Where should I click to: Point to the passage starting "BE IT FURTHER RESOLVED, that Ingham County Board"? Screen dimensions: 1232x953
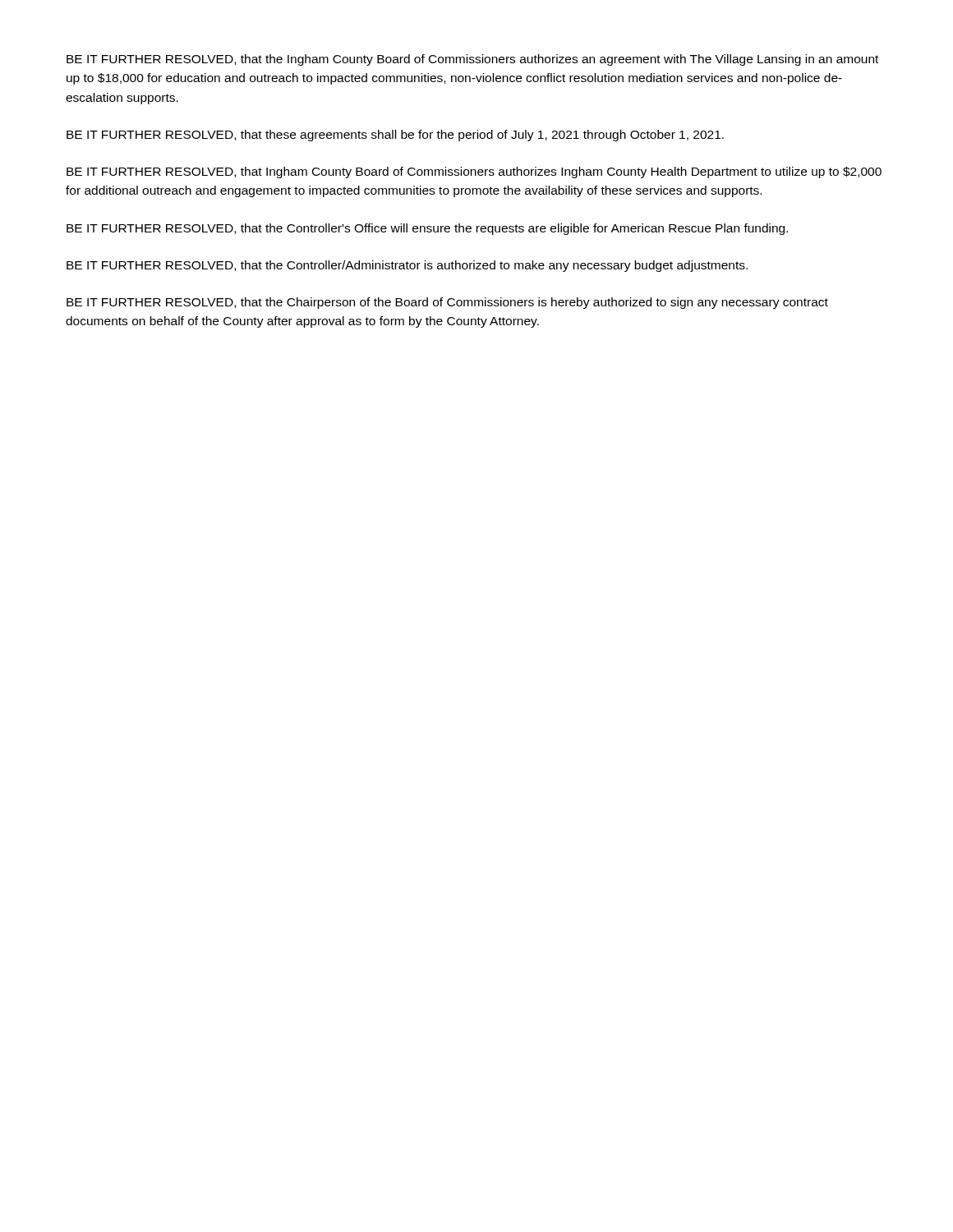click(x=474, y=181)
